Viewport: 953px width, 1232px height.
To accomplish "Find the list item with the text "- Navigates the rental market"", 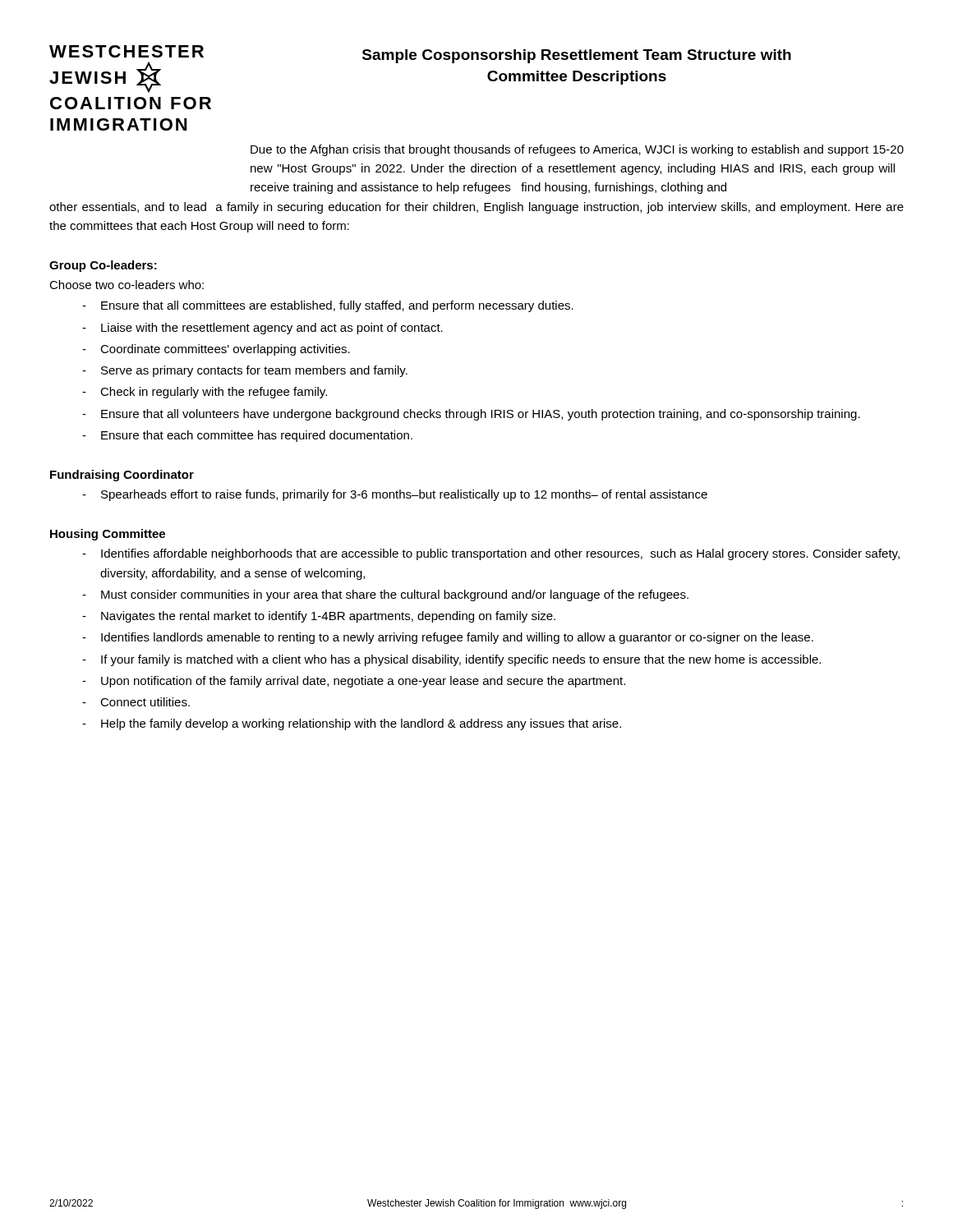I will [x=493, y=616].
